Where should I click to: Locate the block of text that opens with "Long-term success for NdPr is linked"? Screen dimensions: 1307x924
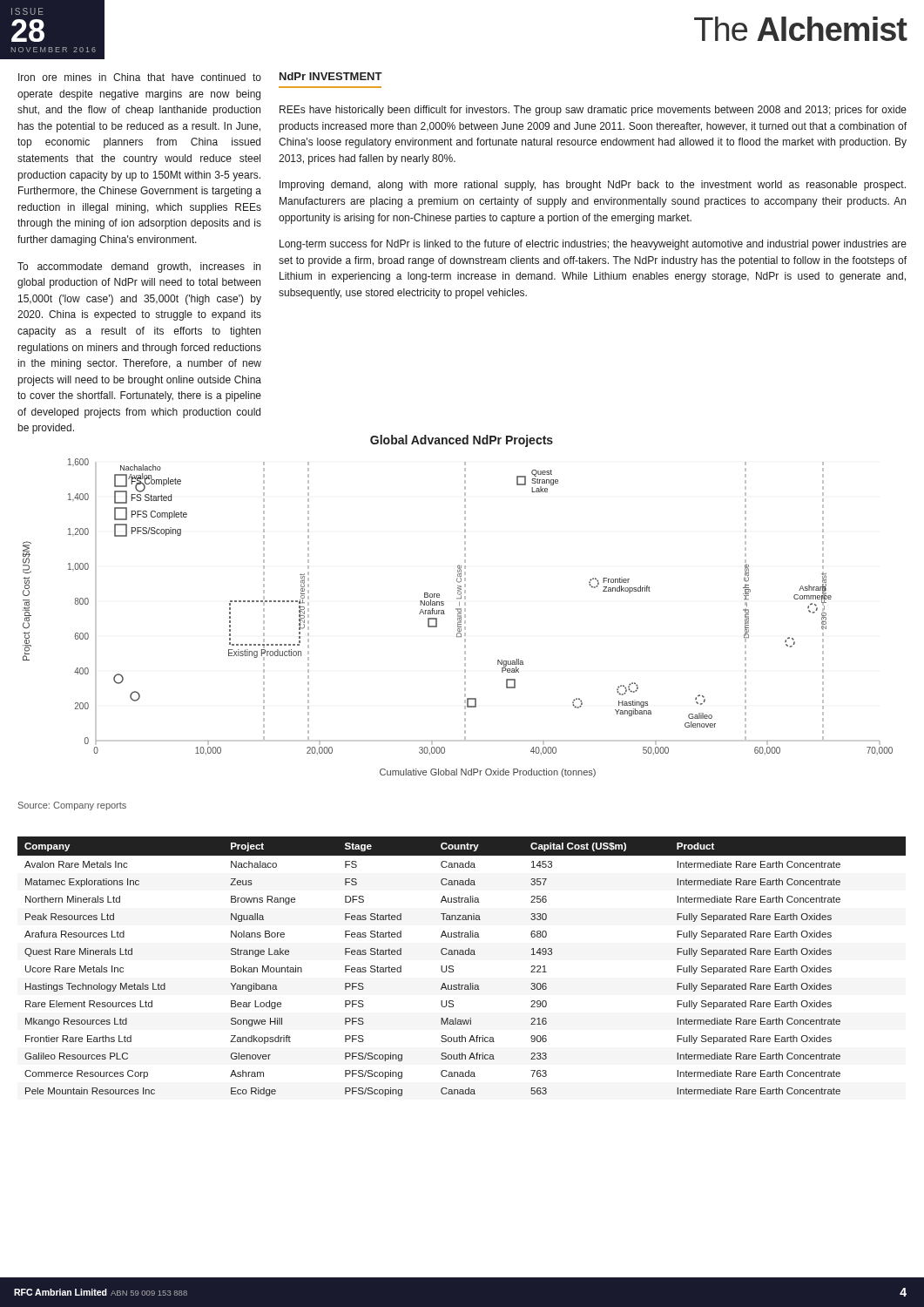pos(593,268)
